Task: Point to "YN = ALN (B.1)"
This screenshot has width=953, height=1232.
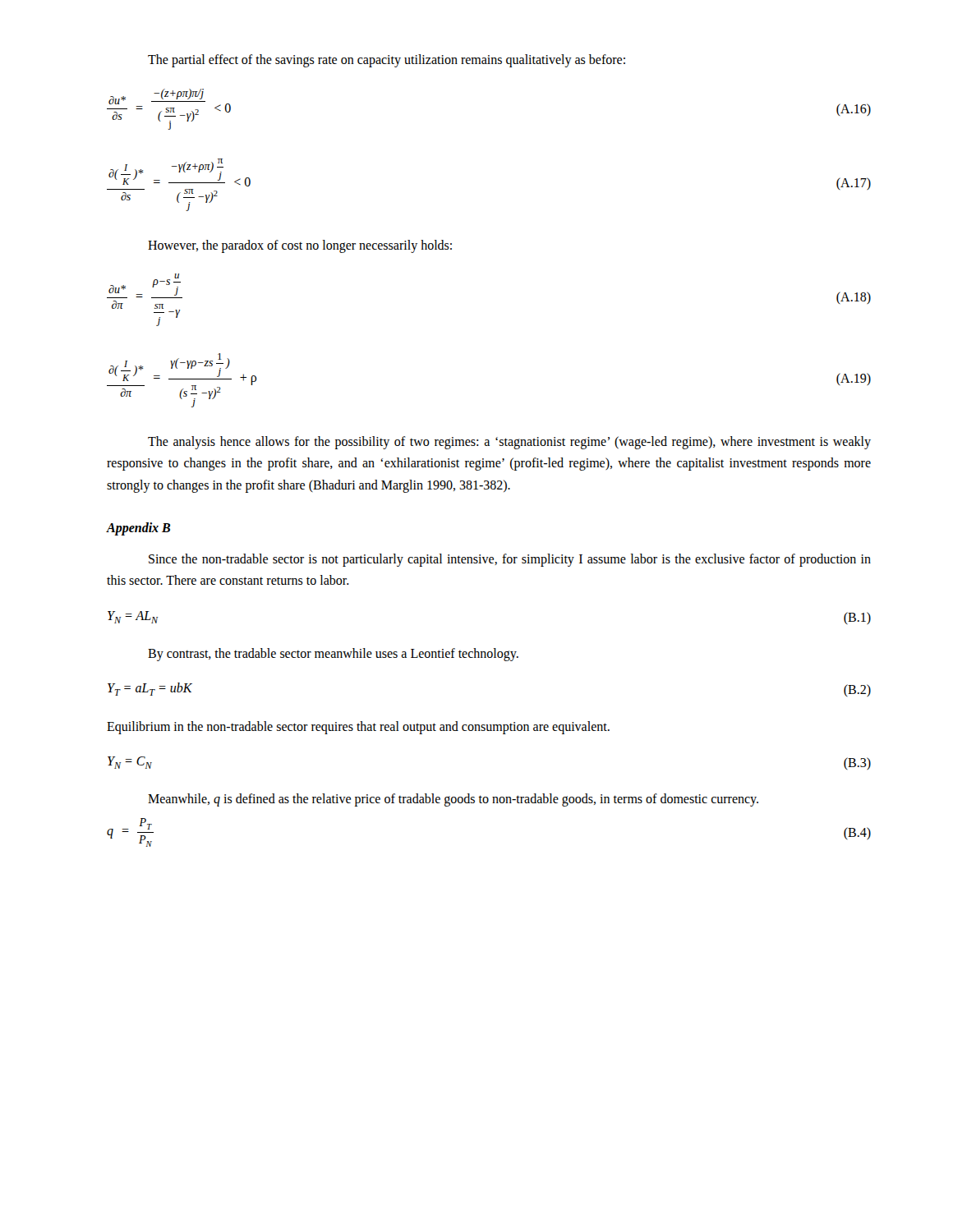Action: click(147, 617)
